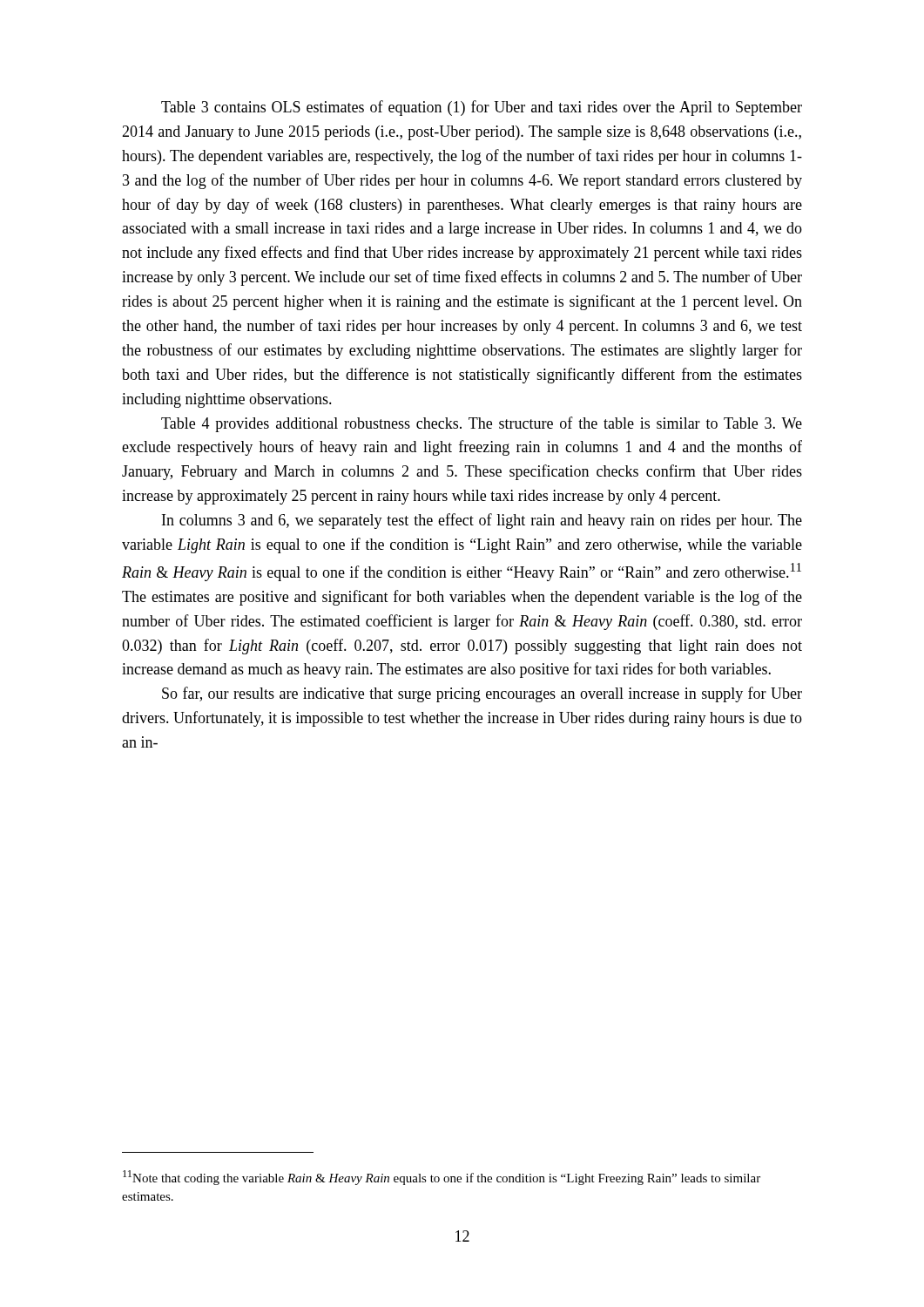This screenshot has height=1307, width=924.
Task: Select the text block with the text "Table 3 contains OLS estimates"
Action: pos(462,254)
